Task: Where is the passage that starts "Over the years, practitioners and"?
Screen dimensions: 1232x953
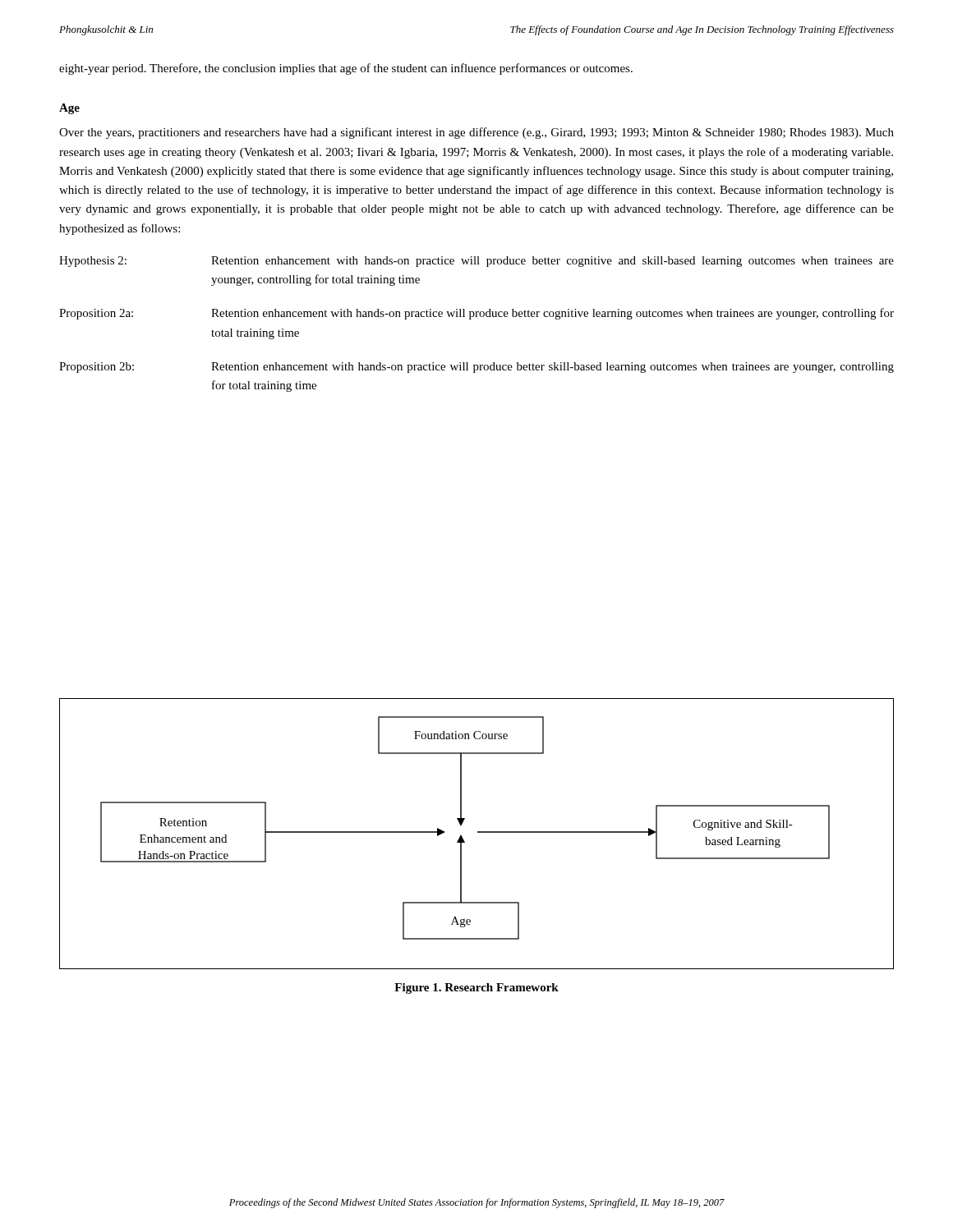Action: (x=476, y=180)
